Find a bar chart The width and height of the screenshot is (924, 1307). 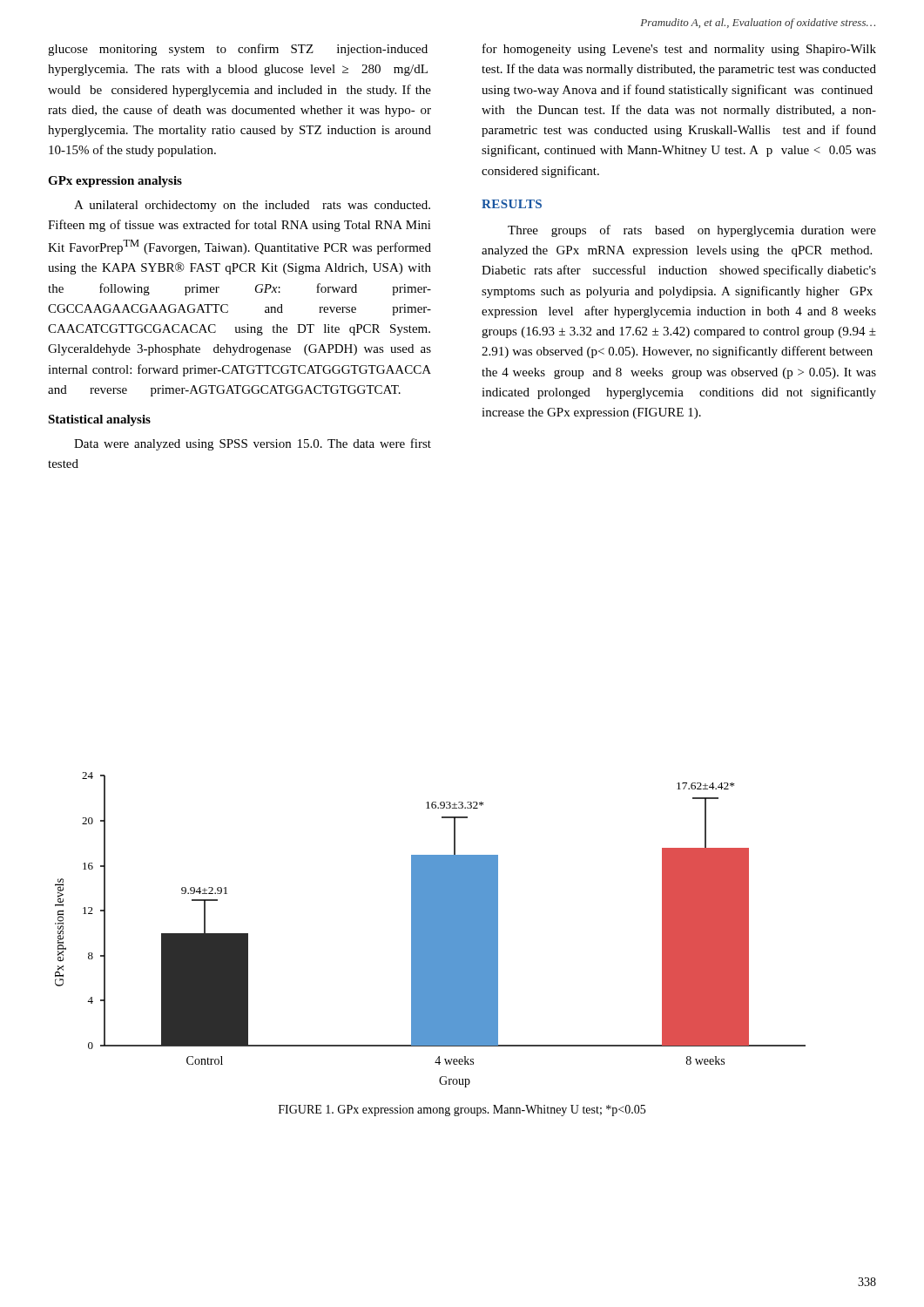tap(462, 938)
